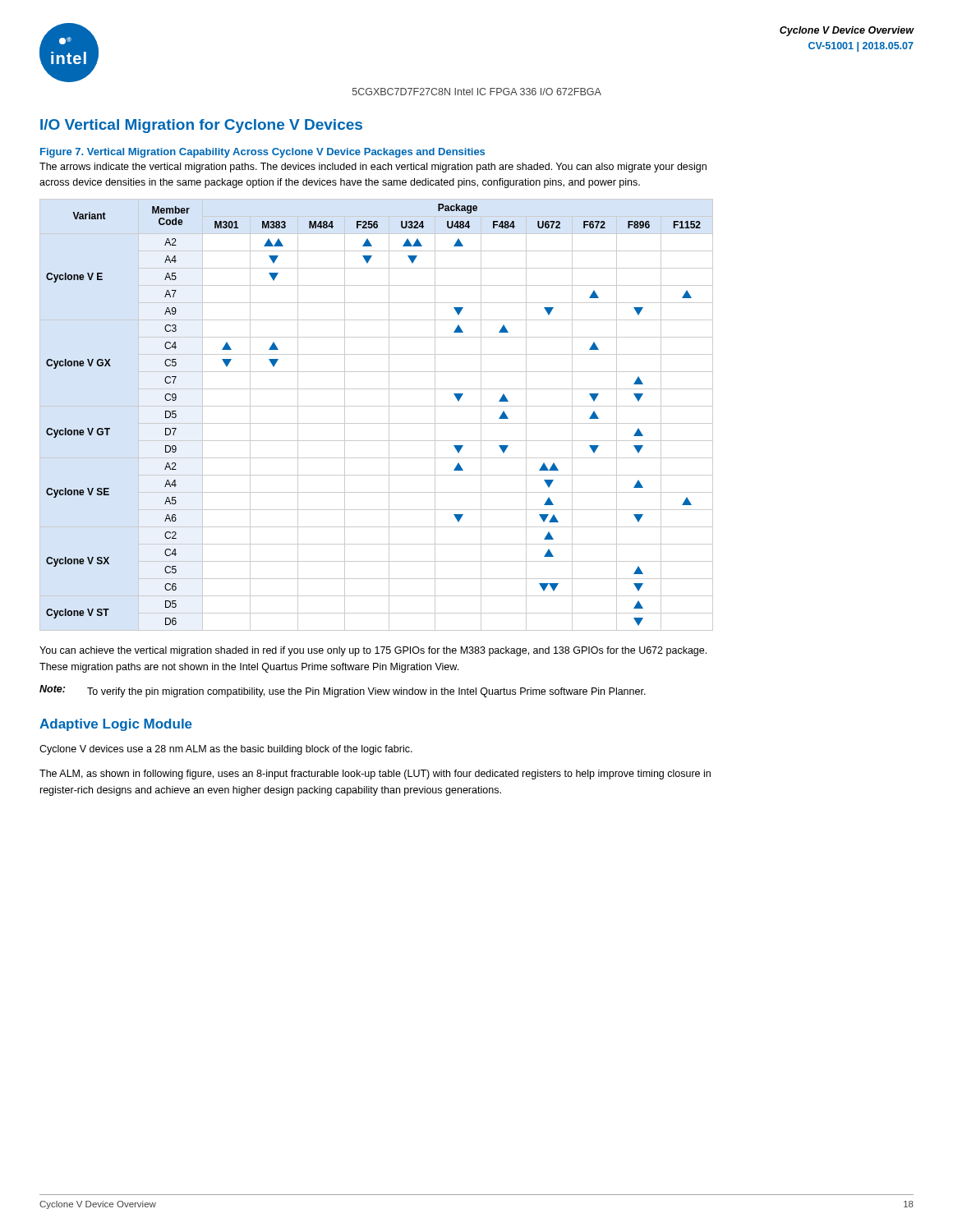Click on the passage starting "The arrows indicate the vertical migration paths. The"

[x=373, y=174]
